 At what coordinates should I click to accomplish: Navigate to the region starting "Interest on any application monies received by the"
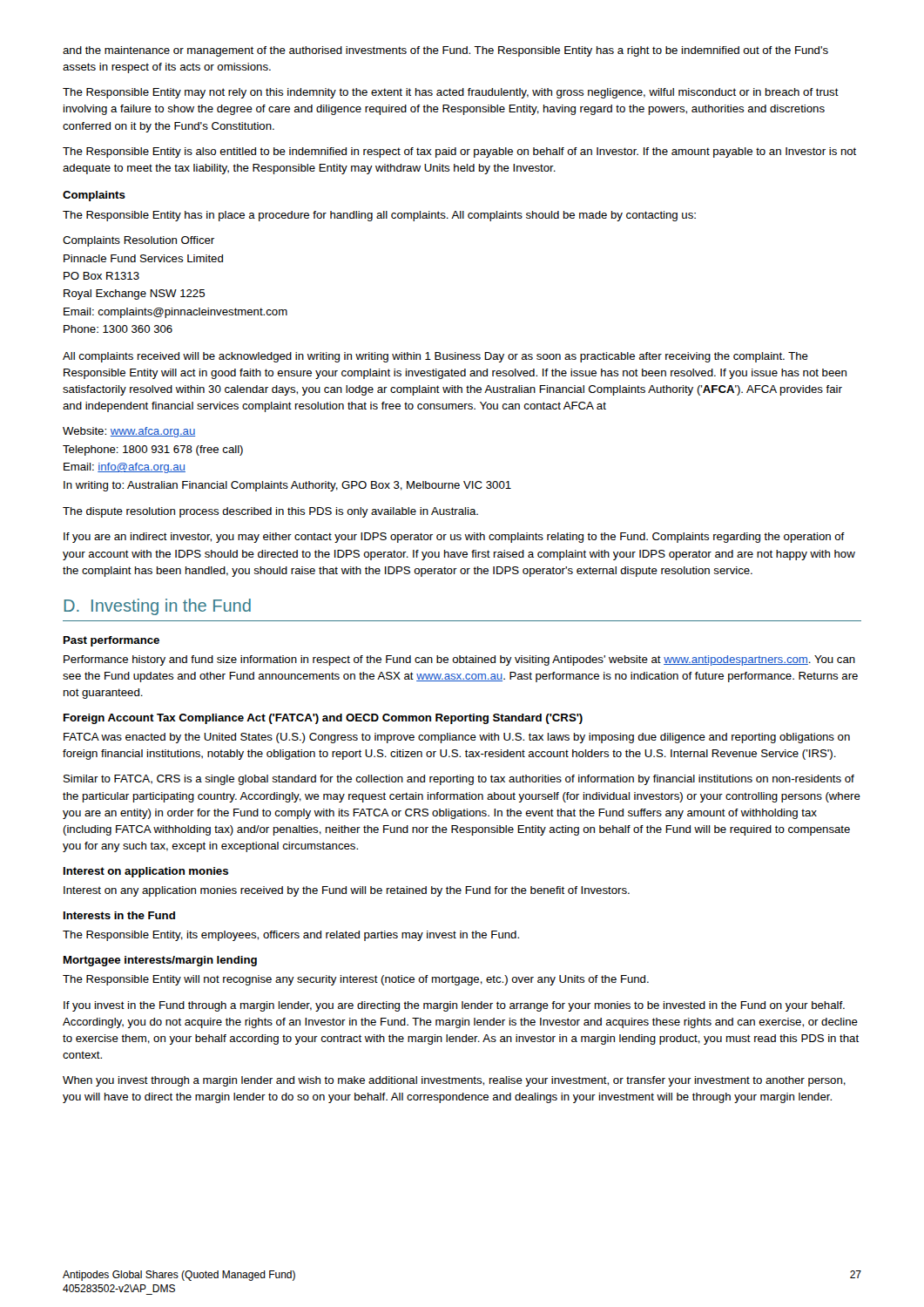coord(346,890)
